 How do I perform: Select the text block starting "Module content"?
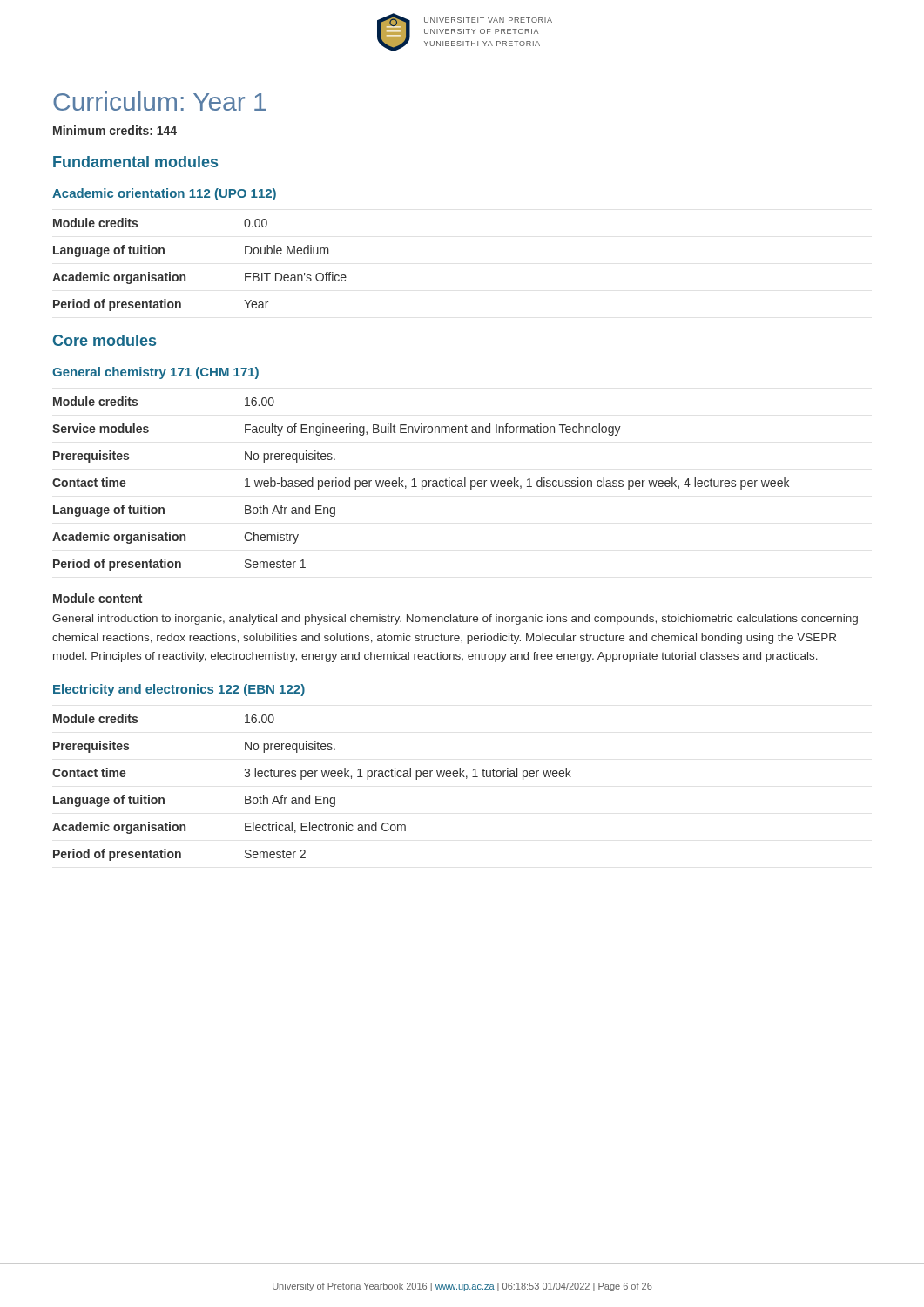click(x=98, y=598)
